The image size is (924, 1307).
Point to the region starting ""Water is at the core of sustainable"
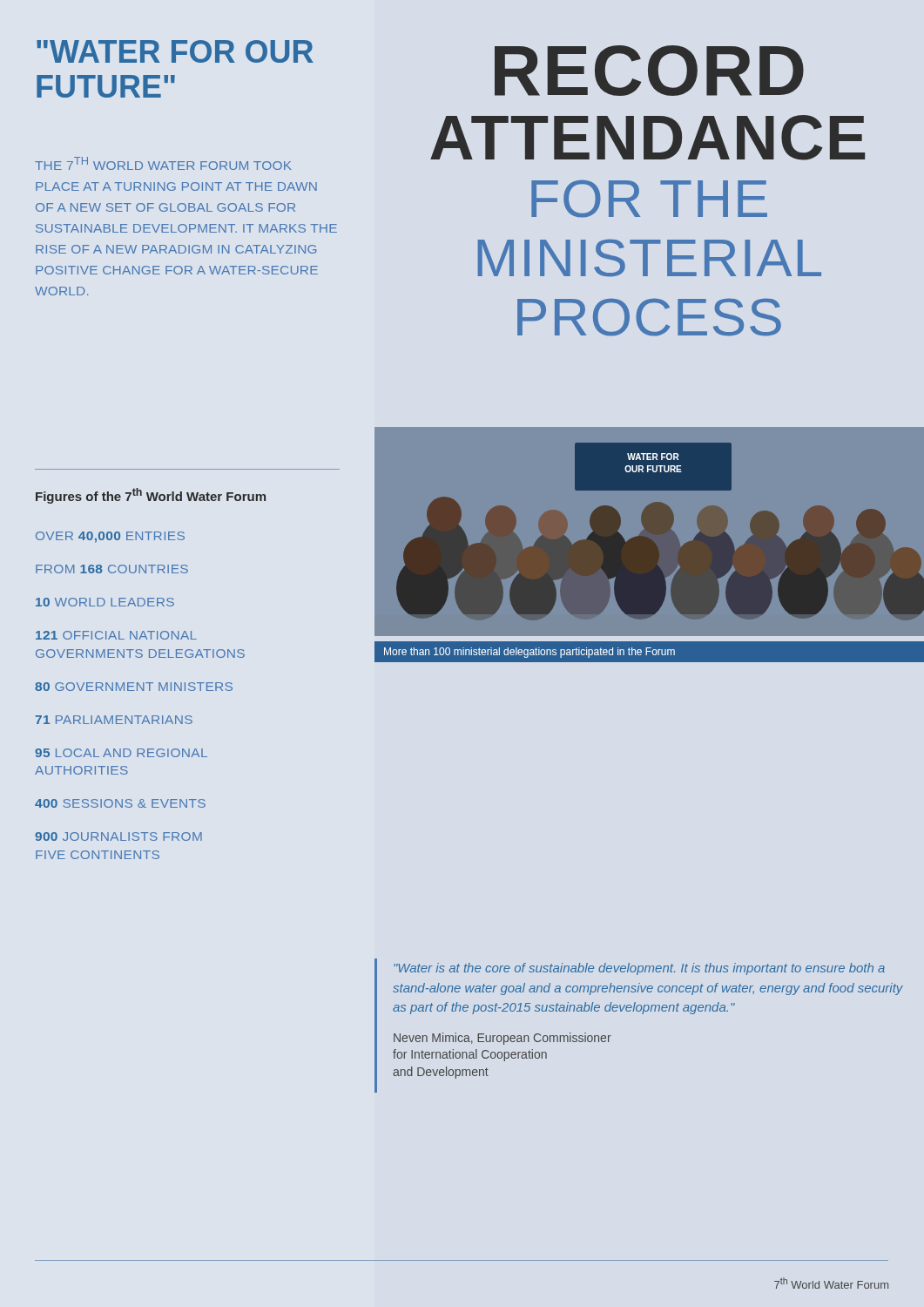tap(650, 1020)
